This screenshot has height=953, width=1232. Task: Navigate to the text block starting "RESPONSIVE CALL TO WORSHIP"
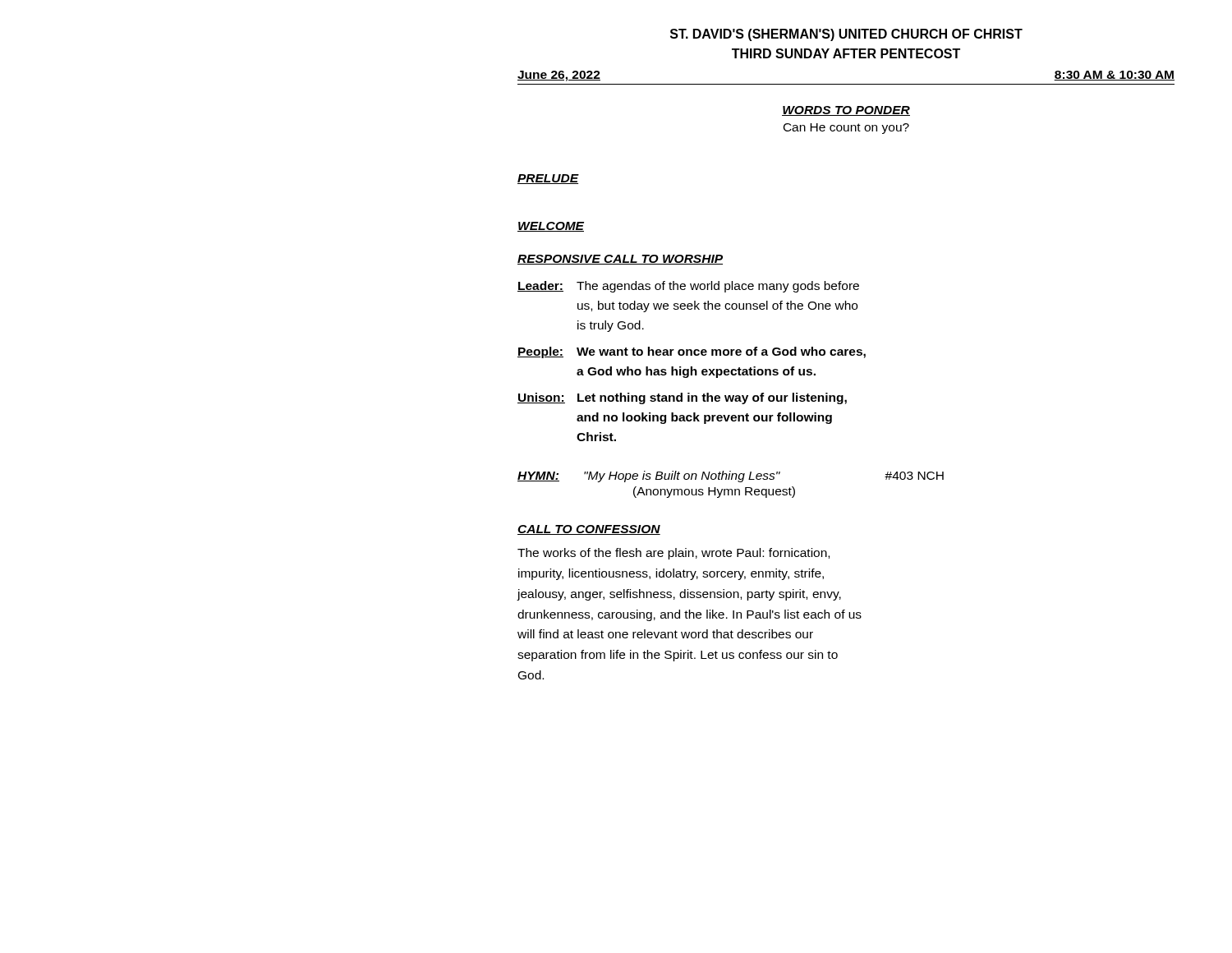coord(620,259)
